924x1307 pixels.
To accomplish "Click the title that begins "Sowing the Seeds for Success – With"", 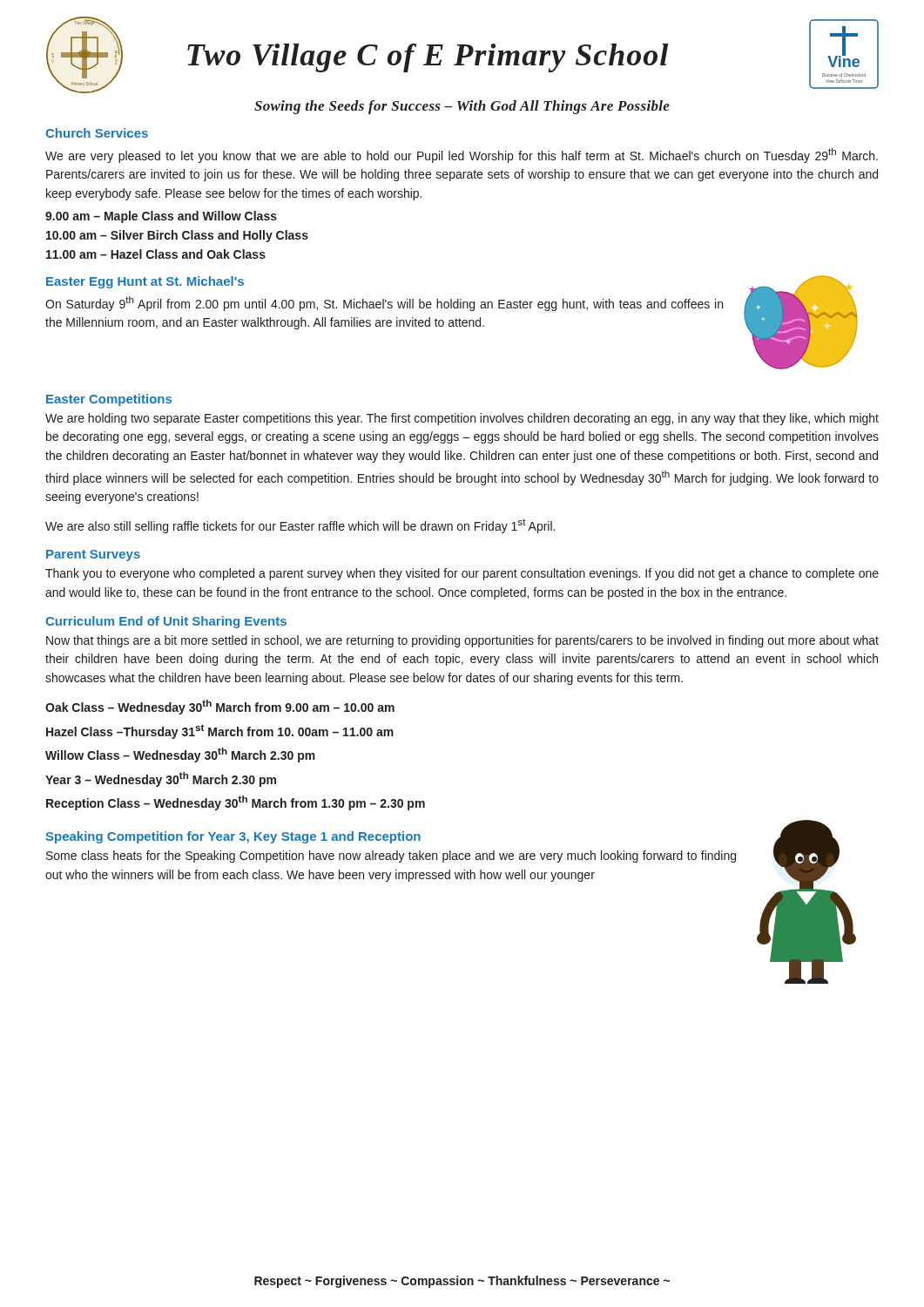I will coord(462,106).
